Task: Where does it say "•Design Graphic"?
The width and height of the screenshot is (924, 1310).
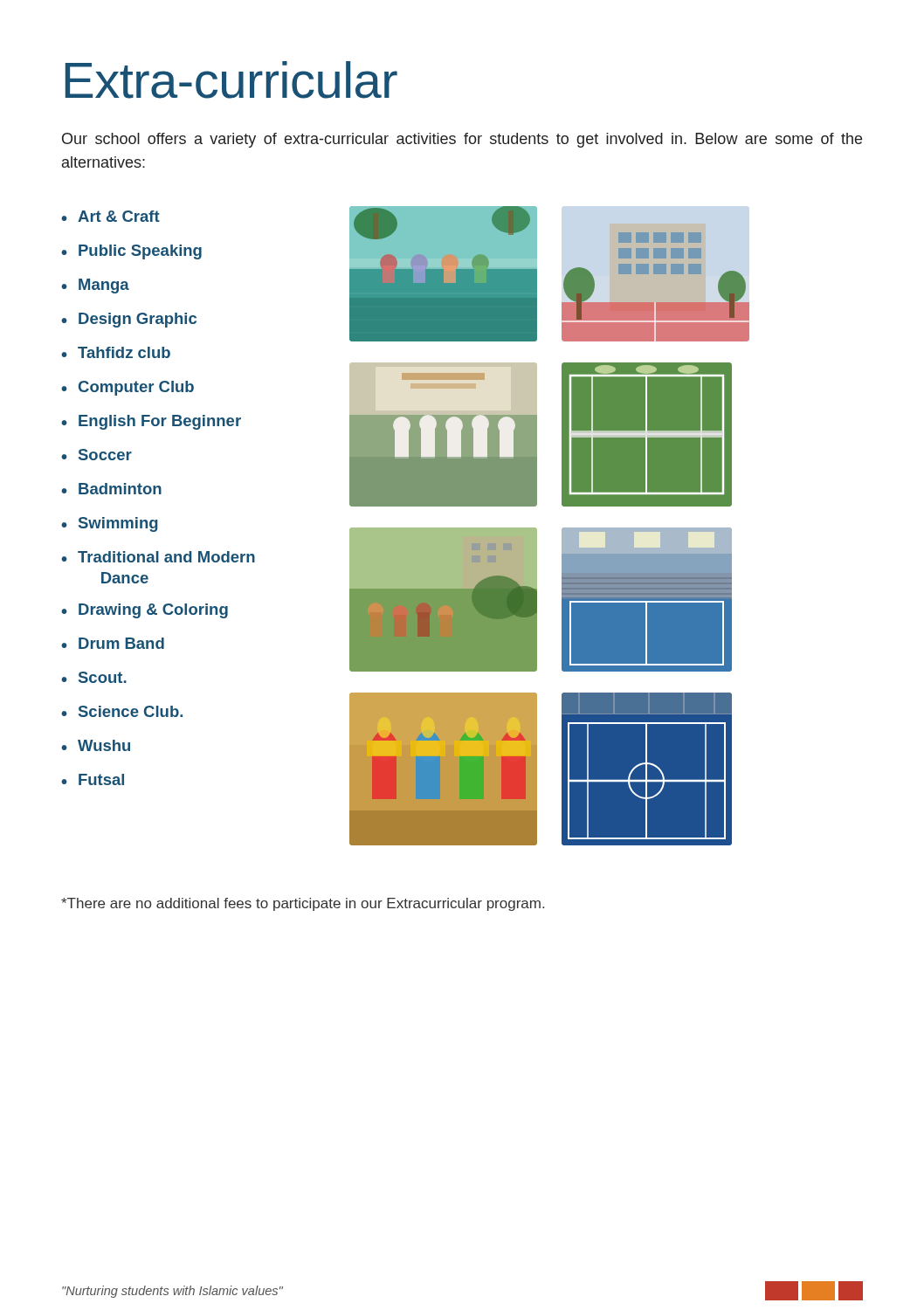Action: point(129,320)
